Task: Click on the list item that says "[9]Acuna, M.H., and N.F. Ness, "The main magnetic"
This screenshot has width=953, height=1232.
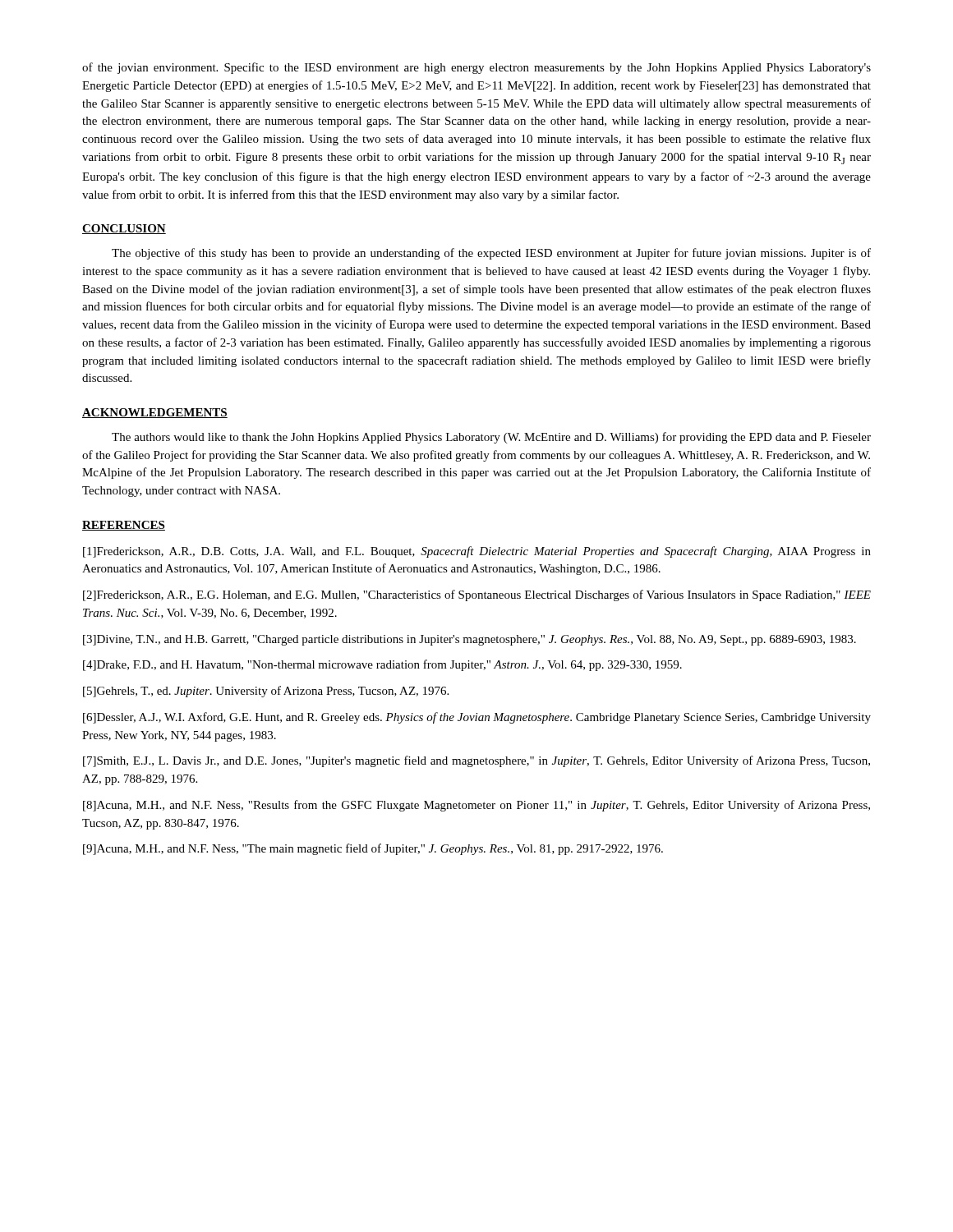Action: pos(373,849)
